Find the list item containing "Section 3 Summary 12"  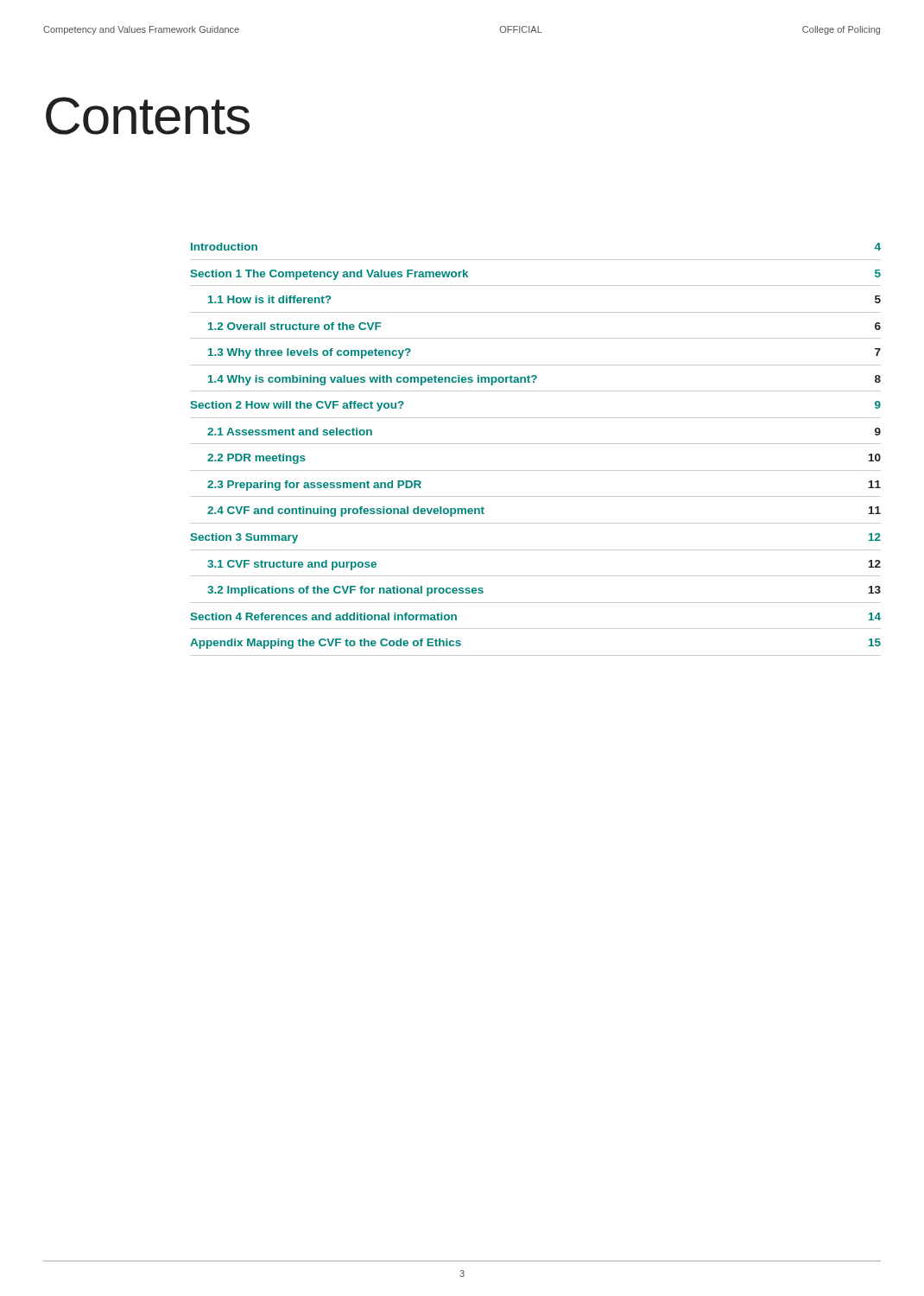point(248,537)
